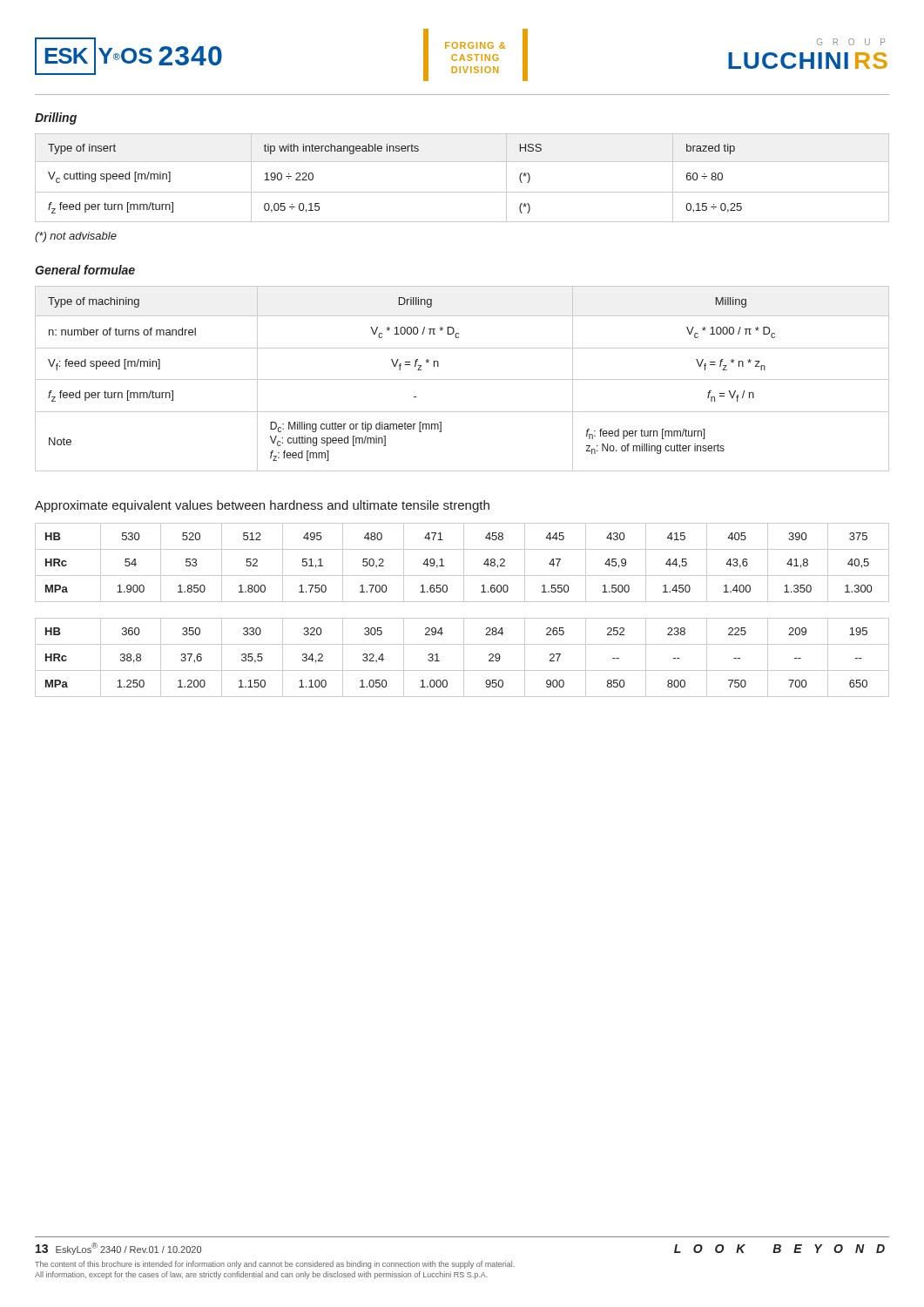The width and height of the screenshot is (924, 1307).
Task: Locate the section header that reads "General formulae"
Action: (x=85, y=270)
